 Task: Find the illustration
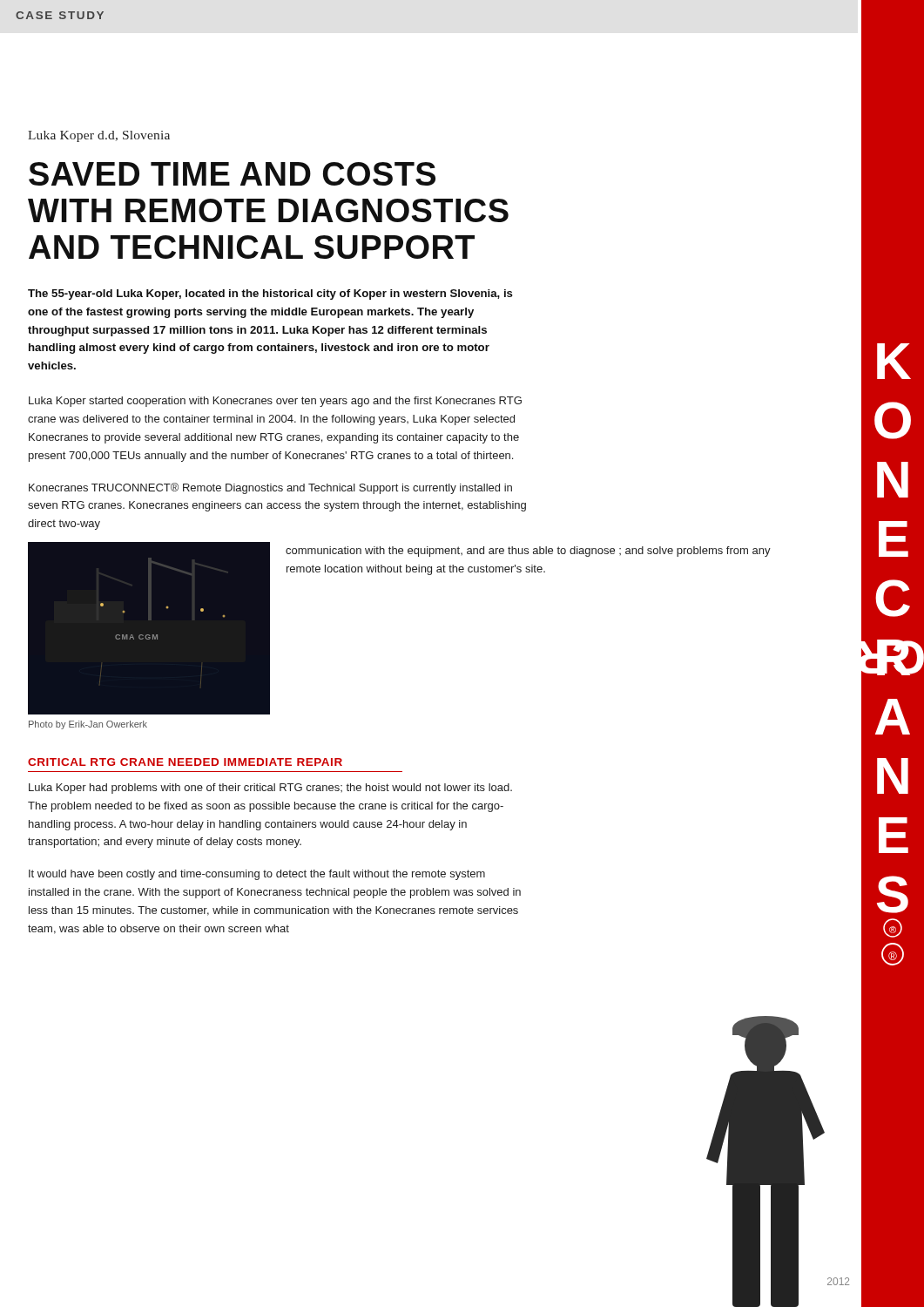tap(765, 1133)
